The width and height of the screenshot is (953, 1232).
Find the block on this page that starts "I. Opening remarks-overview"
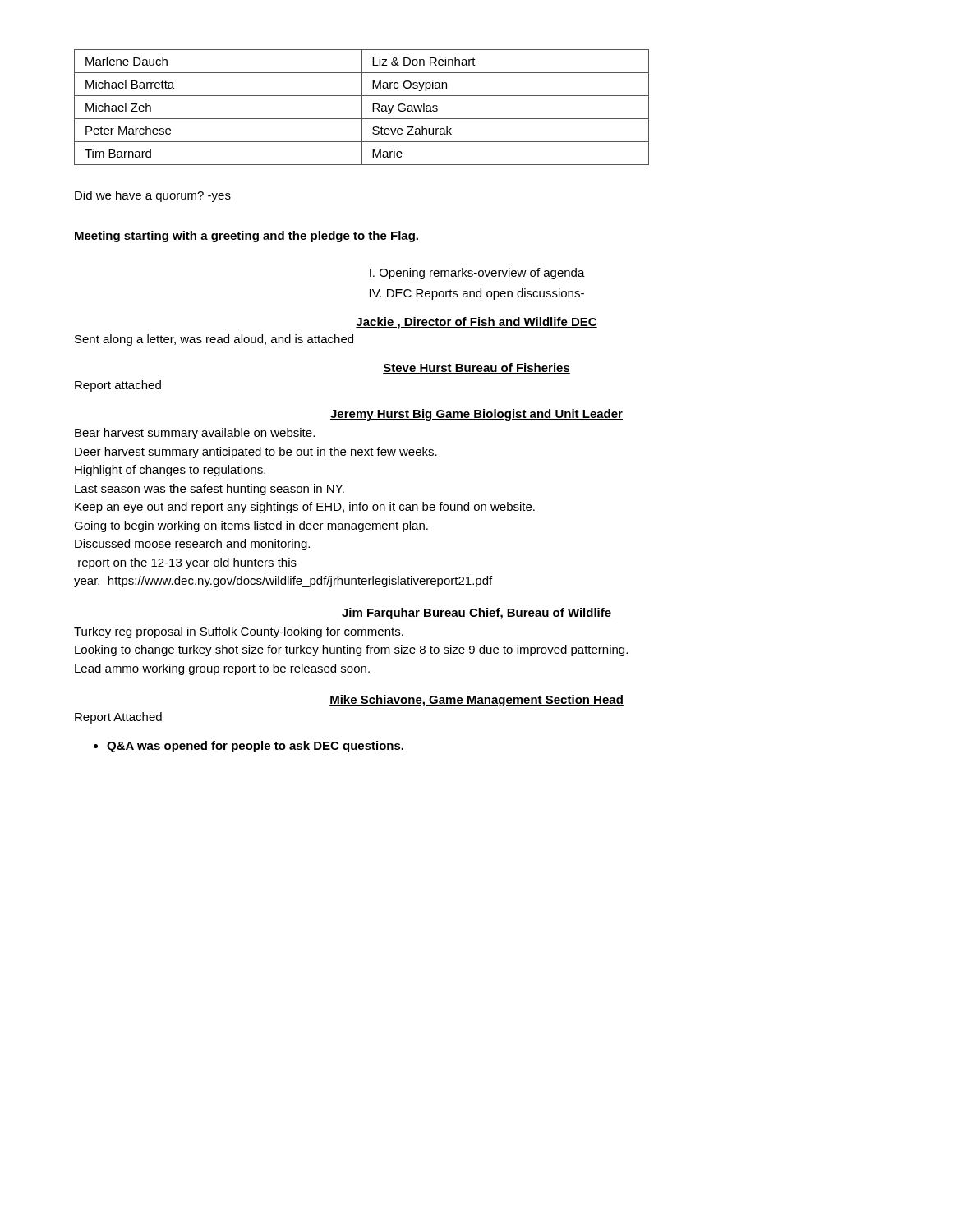pyautogui.click(x=476, y=272)
